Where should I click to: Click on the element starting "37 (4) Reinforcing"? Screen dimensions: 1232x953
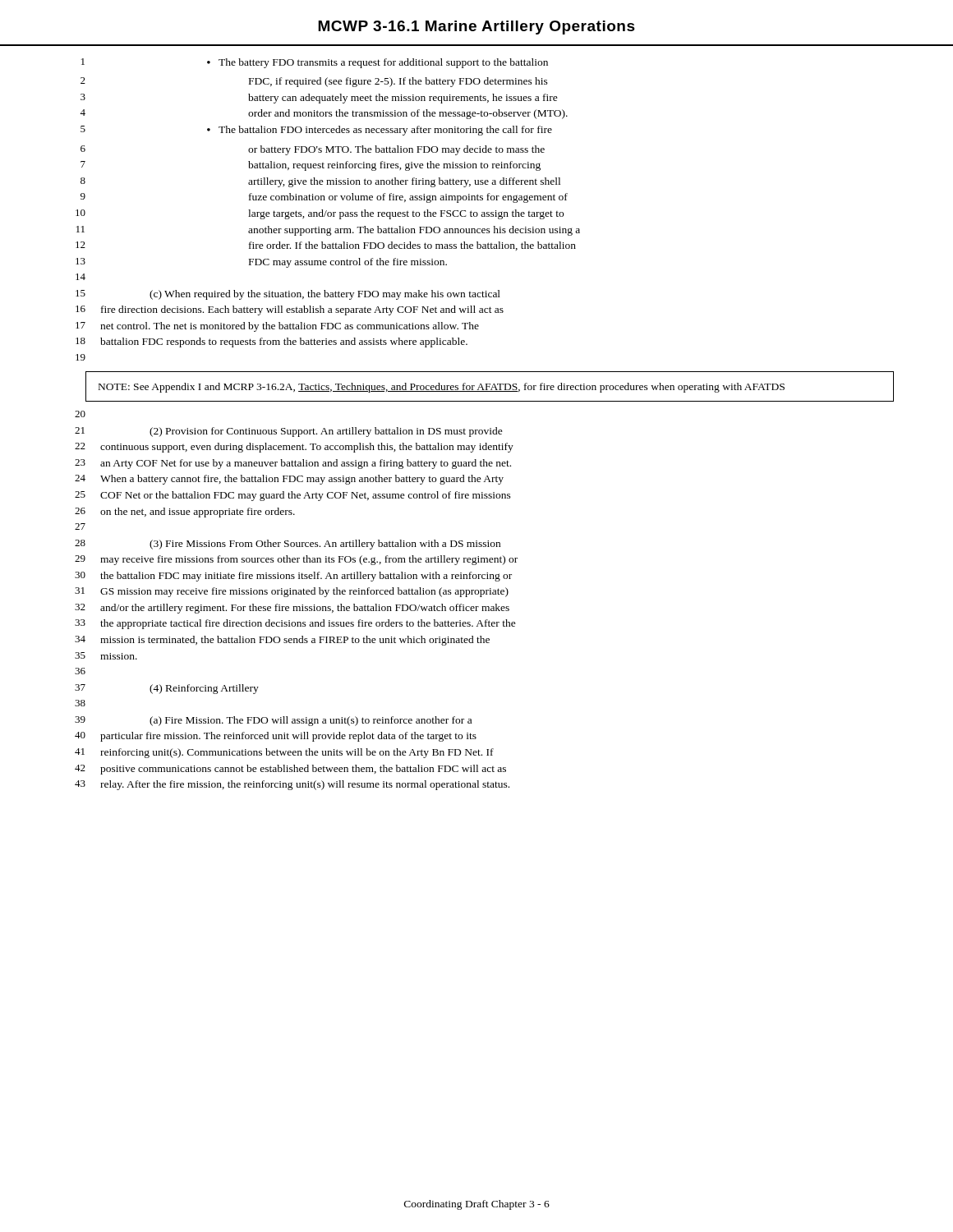[x=167, y=689]
